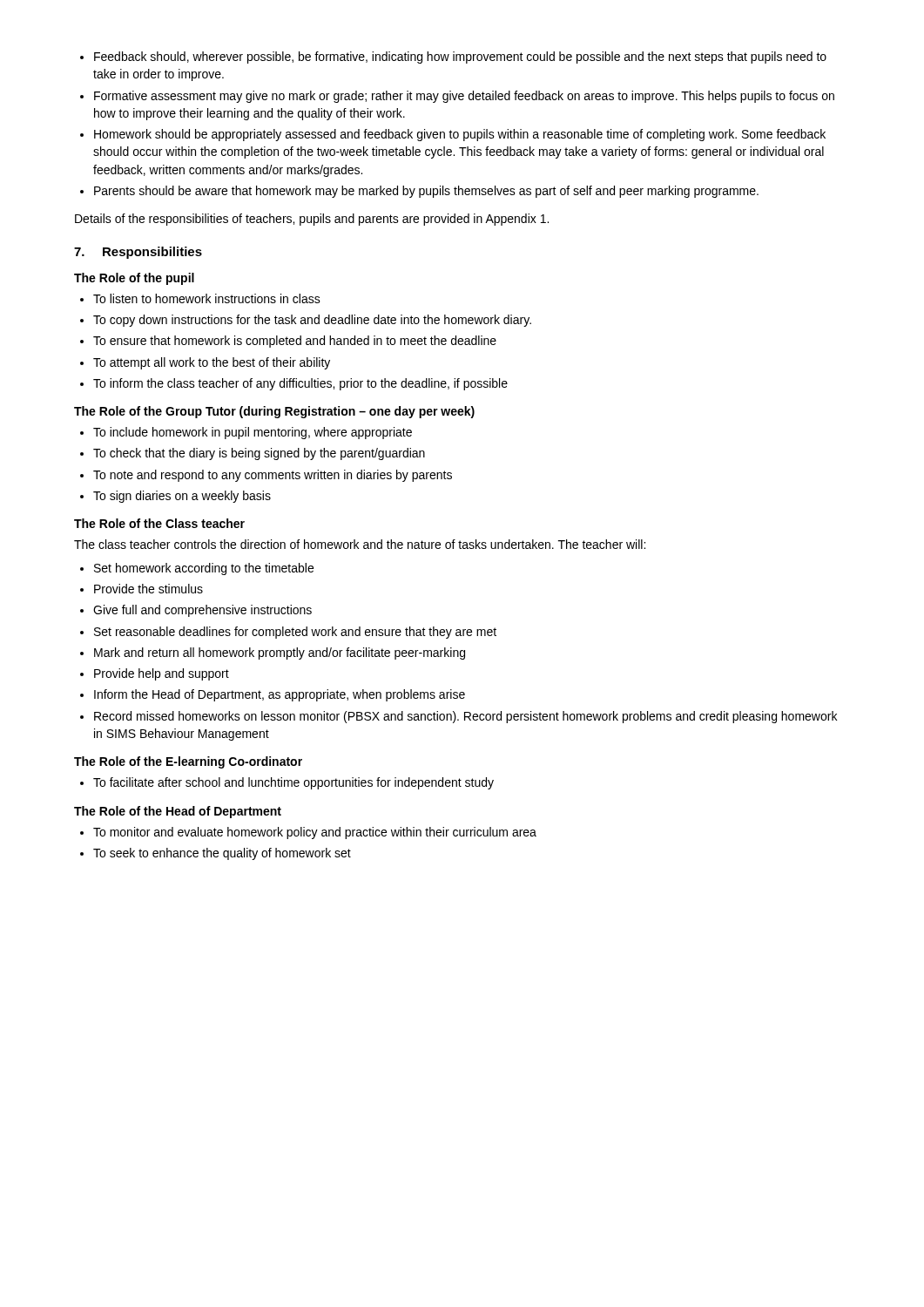Navigate to the text starting "The Role of the E-learning Co-ordinator"

pos(188,762)
